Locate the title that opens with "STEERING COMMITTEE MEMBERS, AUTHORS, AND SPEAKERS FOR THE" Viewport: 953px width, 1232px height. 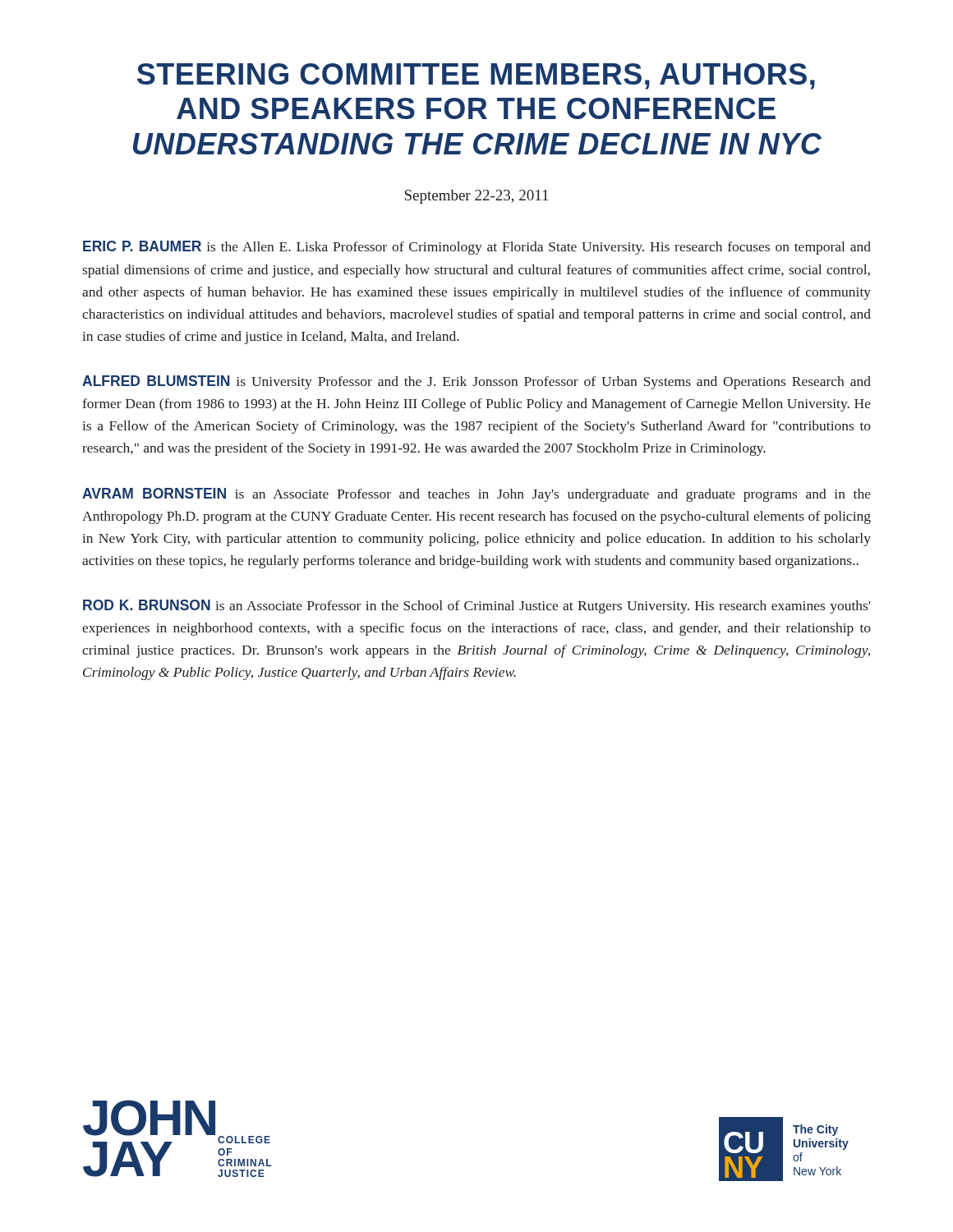(476, 110)
